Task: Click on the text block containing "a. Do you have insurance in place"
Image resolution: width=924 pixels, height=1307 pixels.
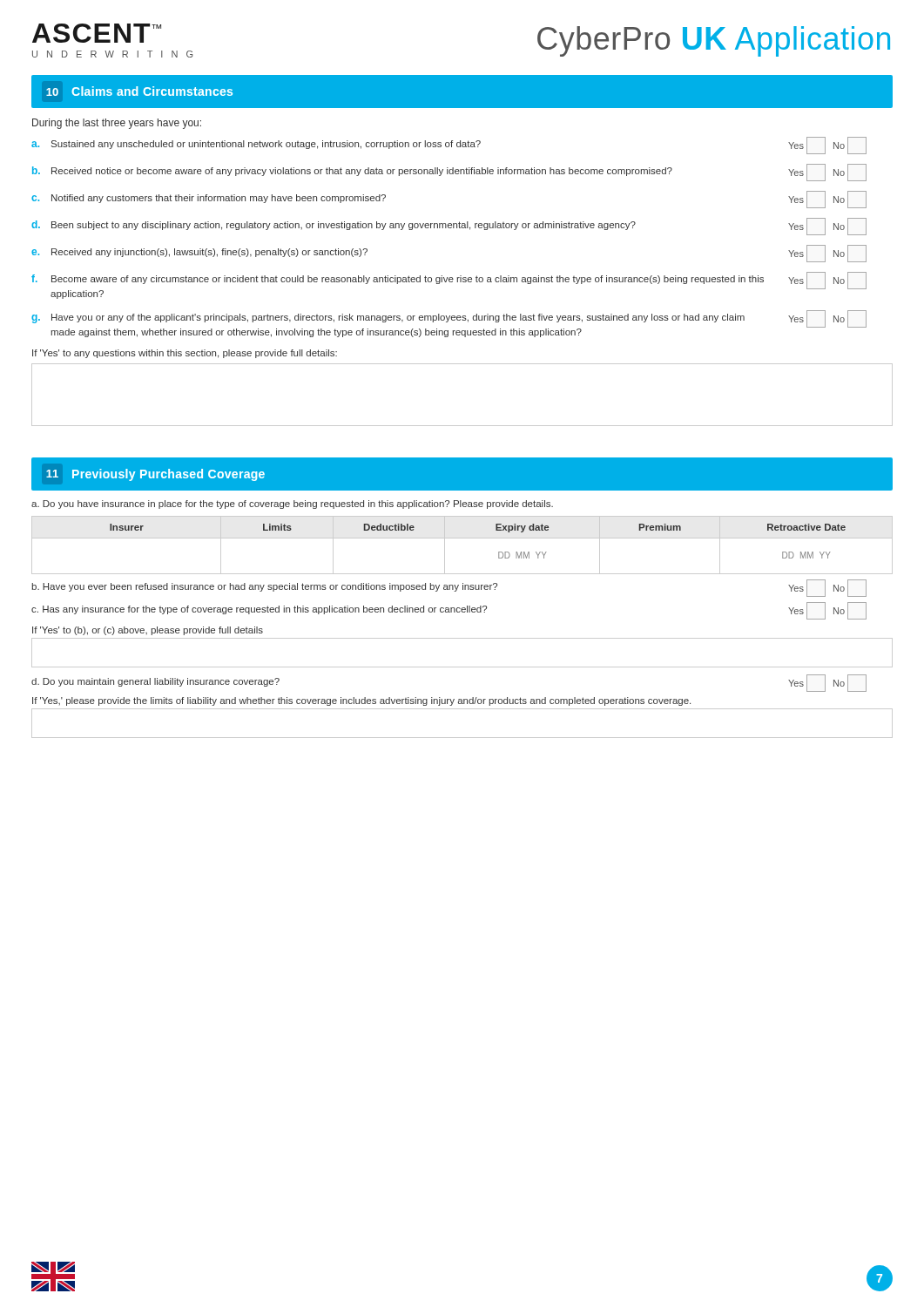Action: coord(292,503)
